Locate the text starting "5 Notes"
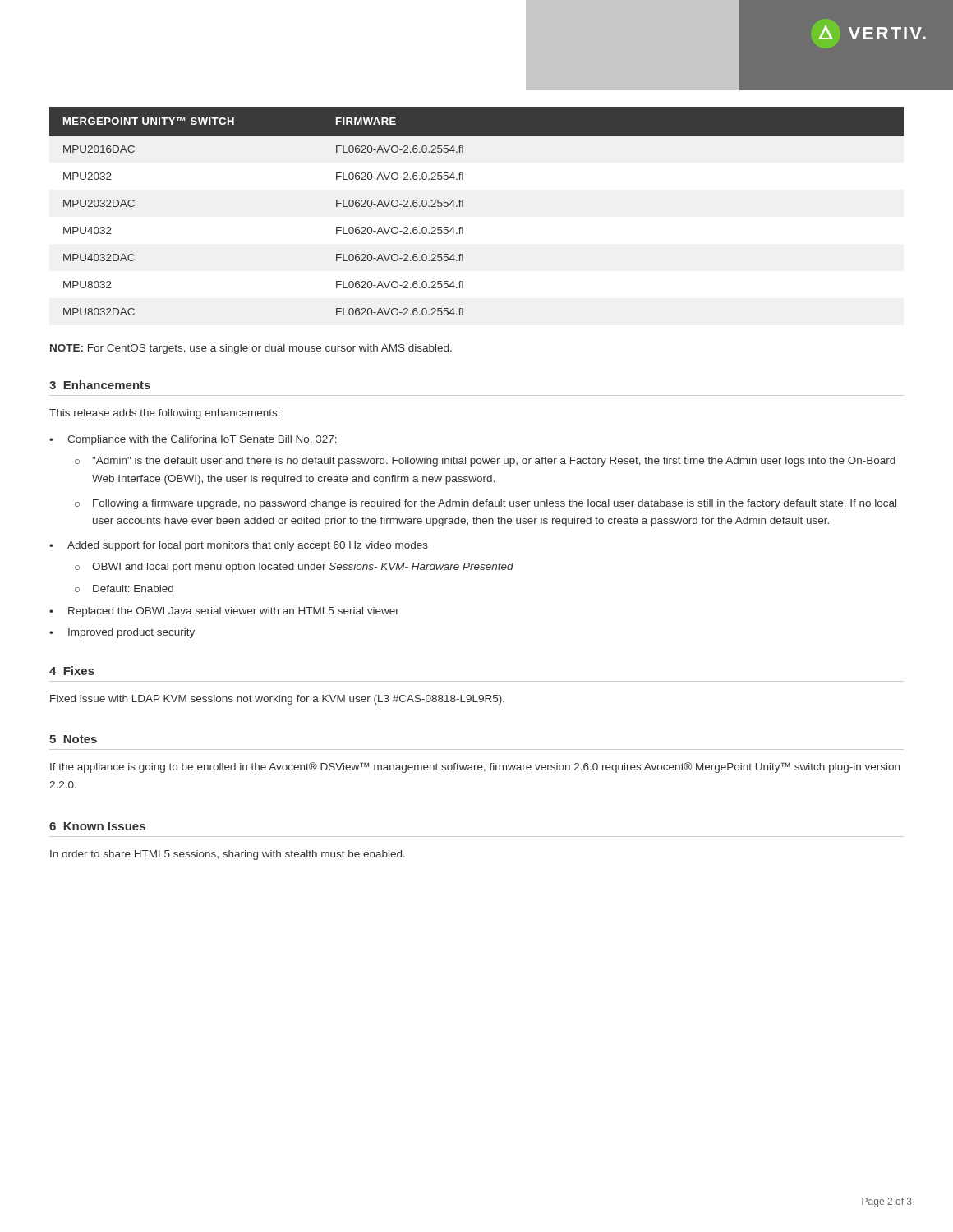The width and height of the screenshot is (953, 1232). pyautogui.click(x=73, y=739)
